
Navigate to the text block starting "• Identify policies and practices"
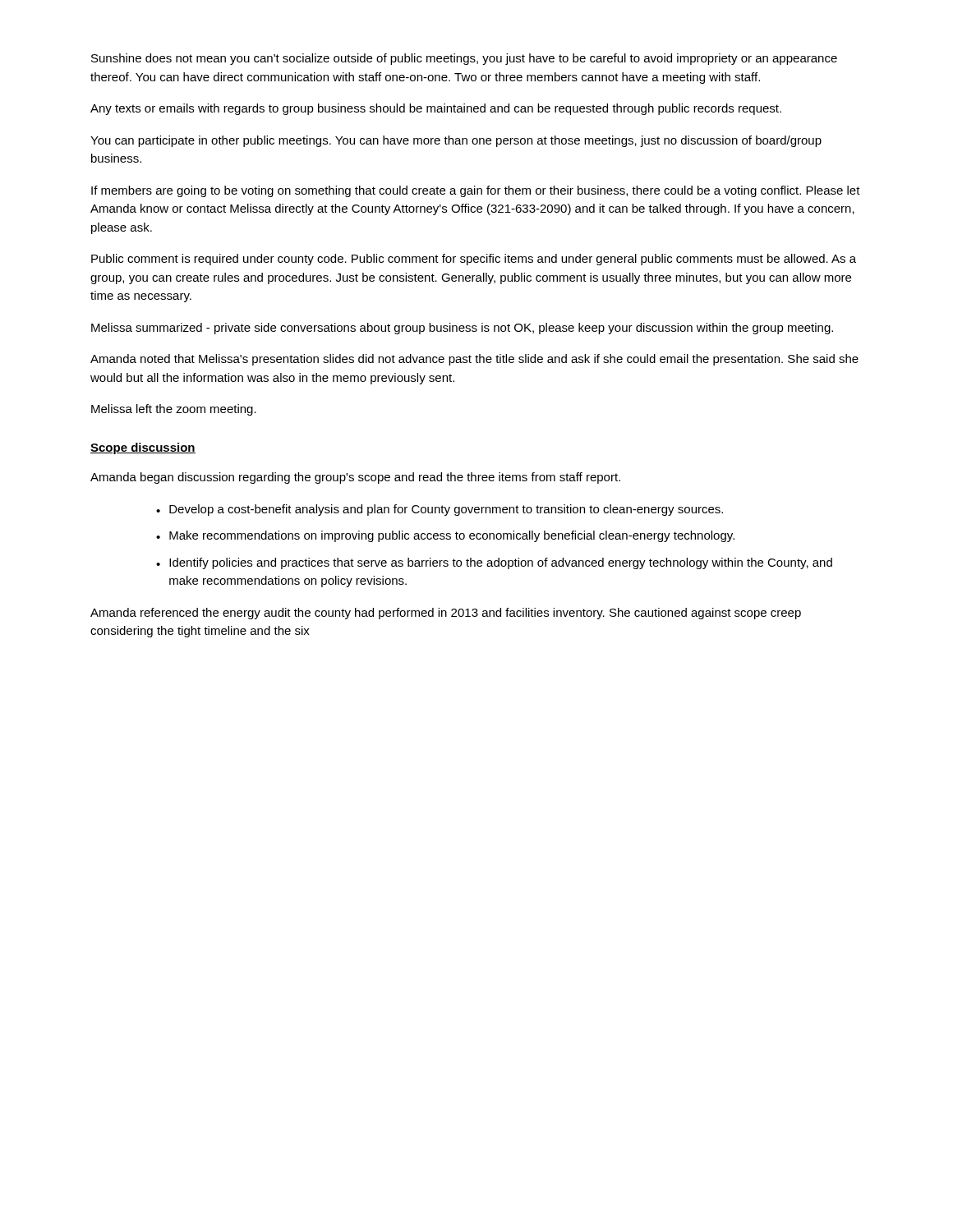click(509, 572)
